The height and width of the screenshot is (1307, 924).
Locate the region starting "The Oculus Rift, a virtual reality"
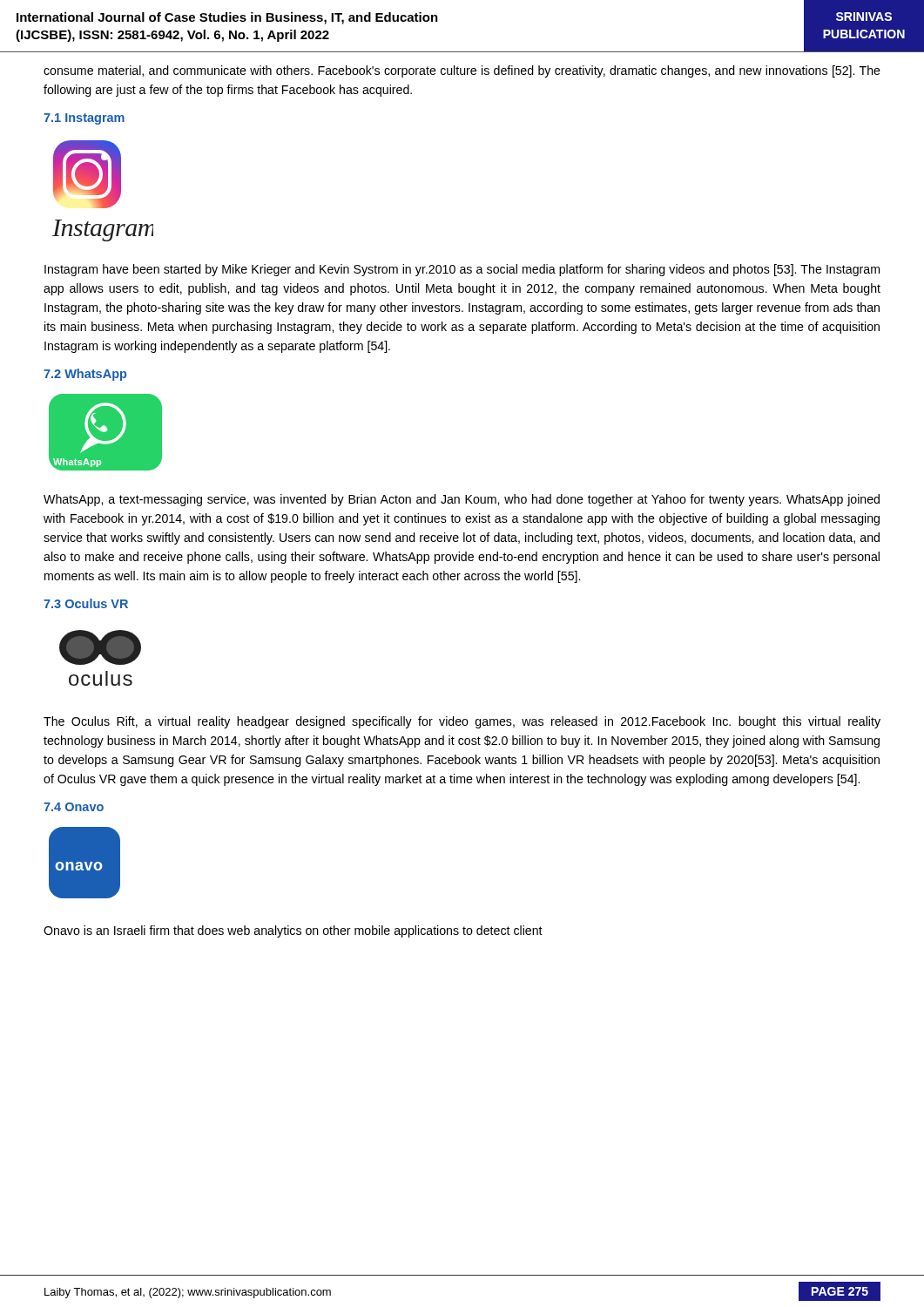(462, 750)
